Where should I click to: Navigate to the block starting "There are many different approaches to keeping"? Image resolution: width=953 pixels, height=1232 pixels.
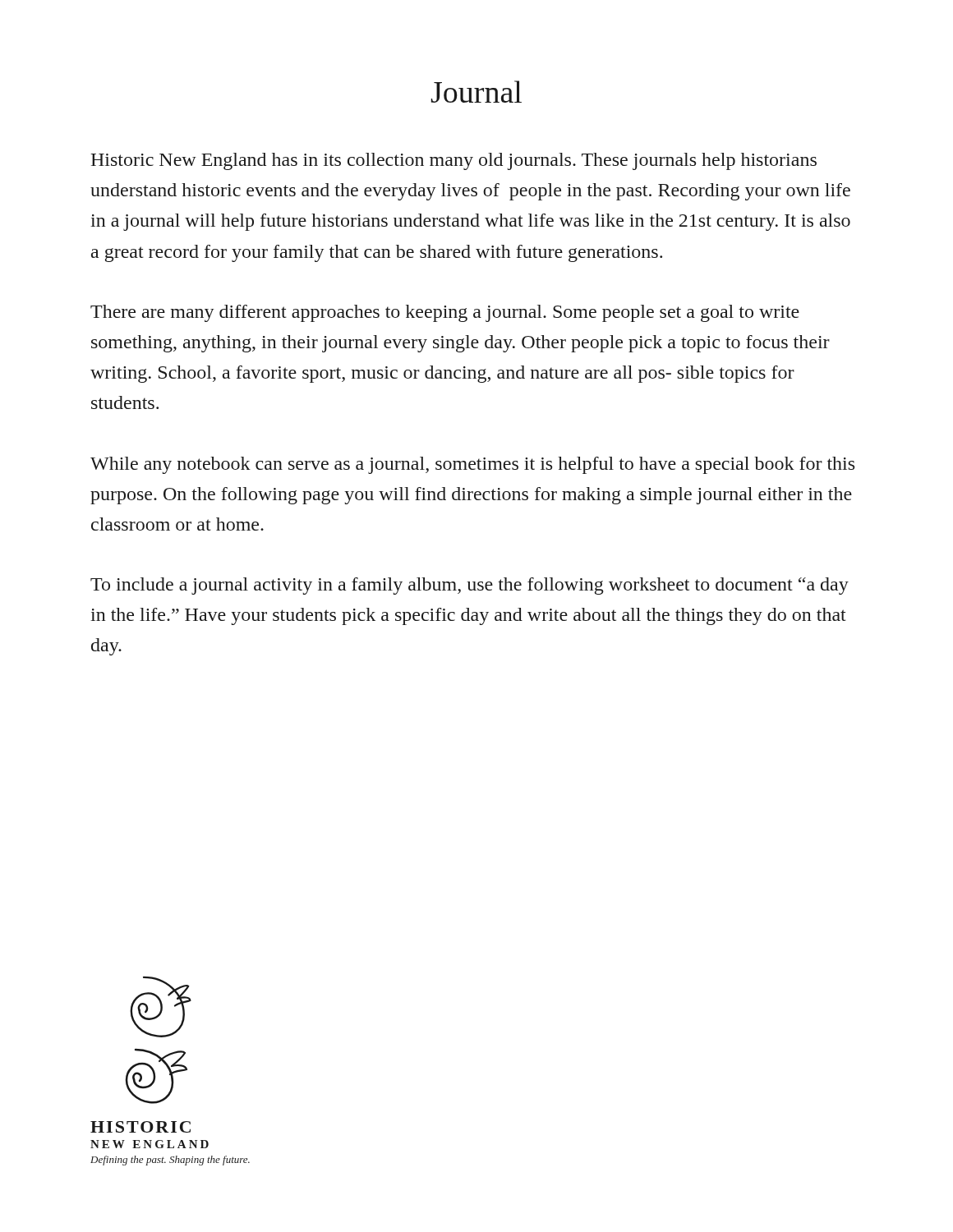click(x=460, y=357)
